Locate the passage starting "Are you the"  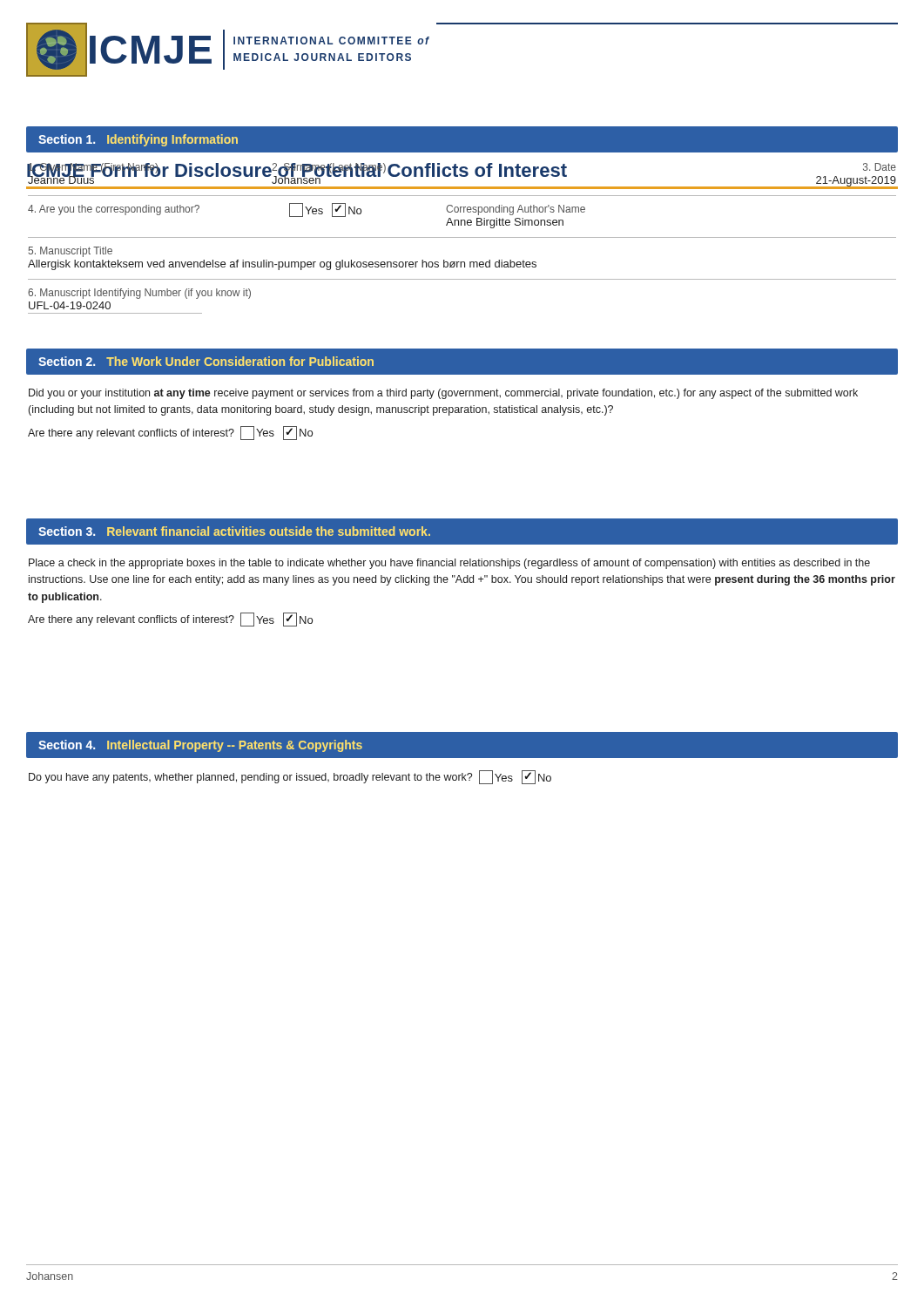[462, 216]
